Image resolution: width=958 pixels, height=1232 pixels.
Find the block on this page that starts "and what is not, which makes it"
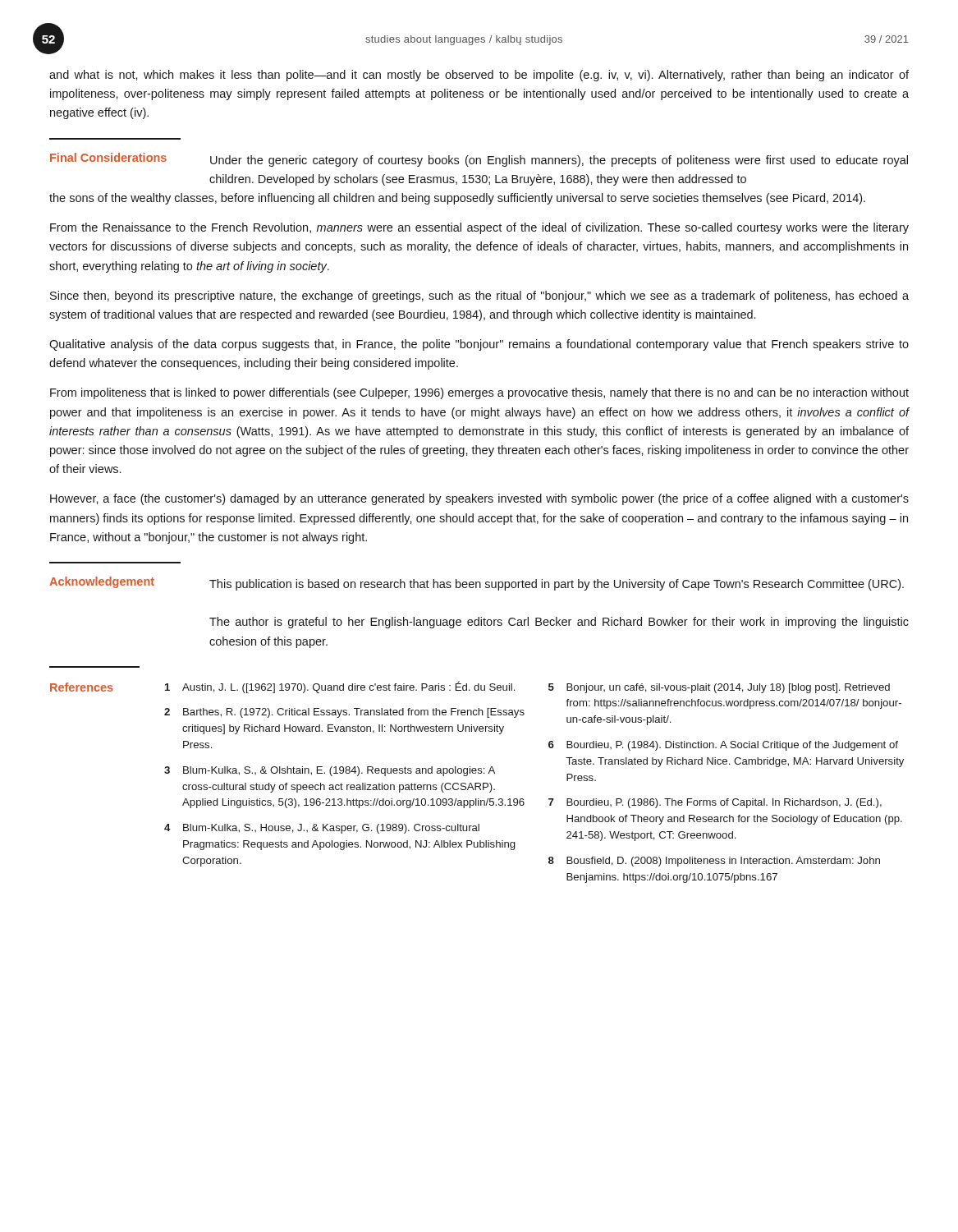pyautogui.click(x=479, y=94)
